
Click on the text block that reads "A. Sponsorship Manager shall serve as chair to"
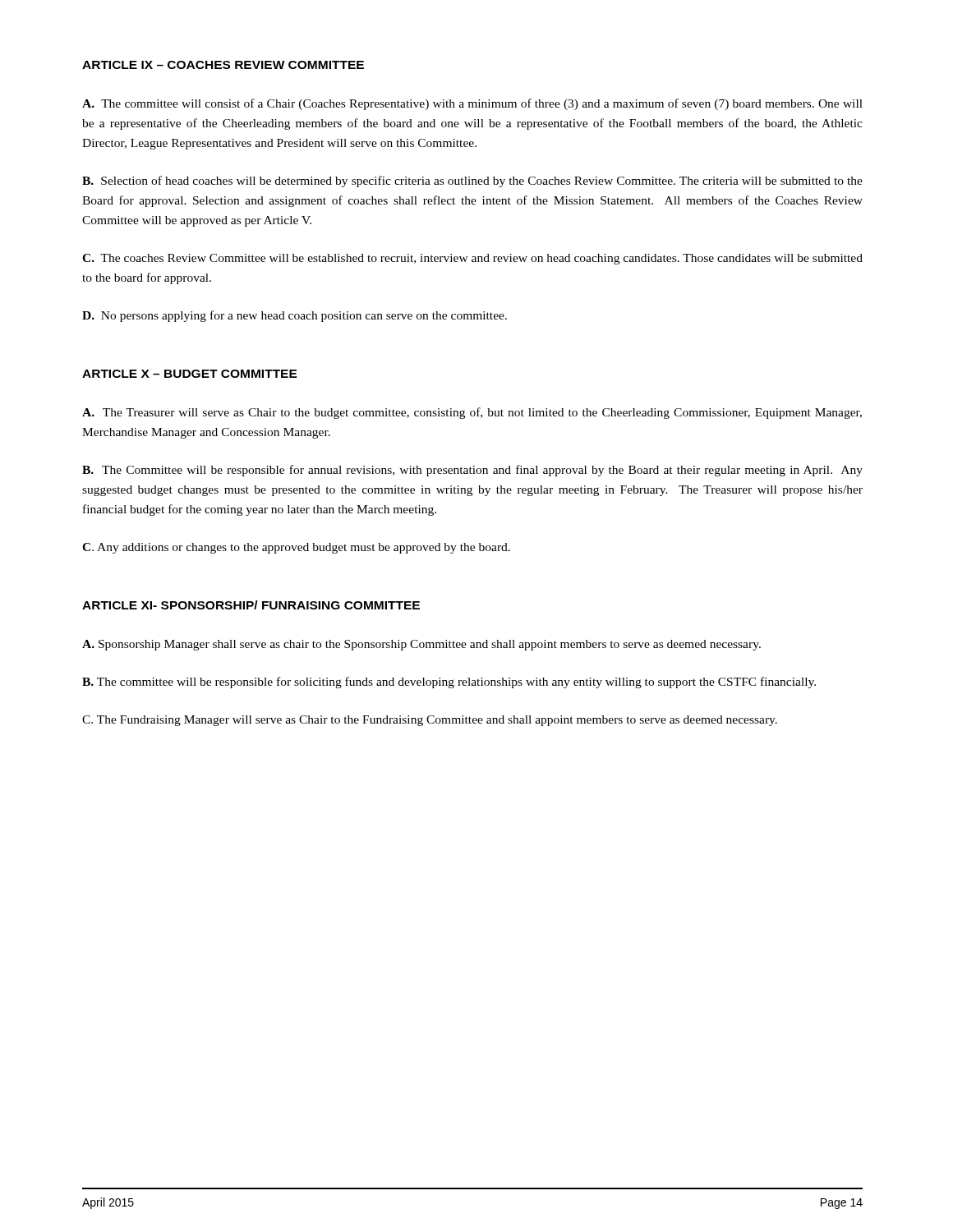click(422, 644)
